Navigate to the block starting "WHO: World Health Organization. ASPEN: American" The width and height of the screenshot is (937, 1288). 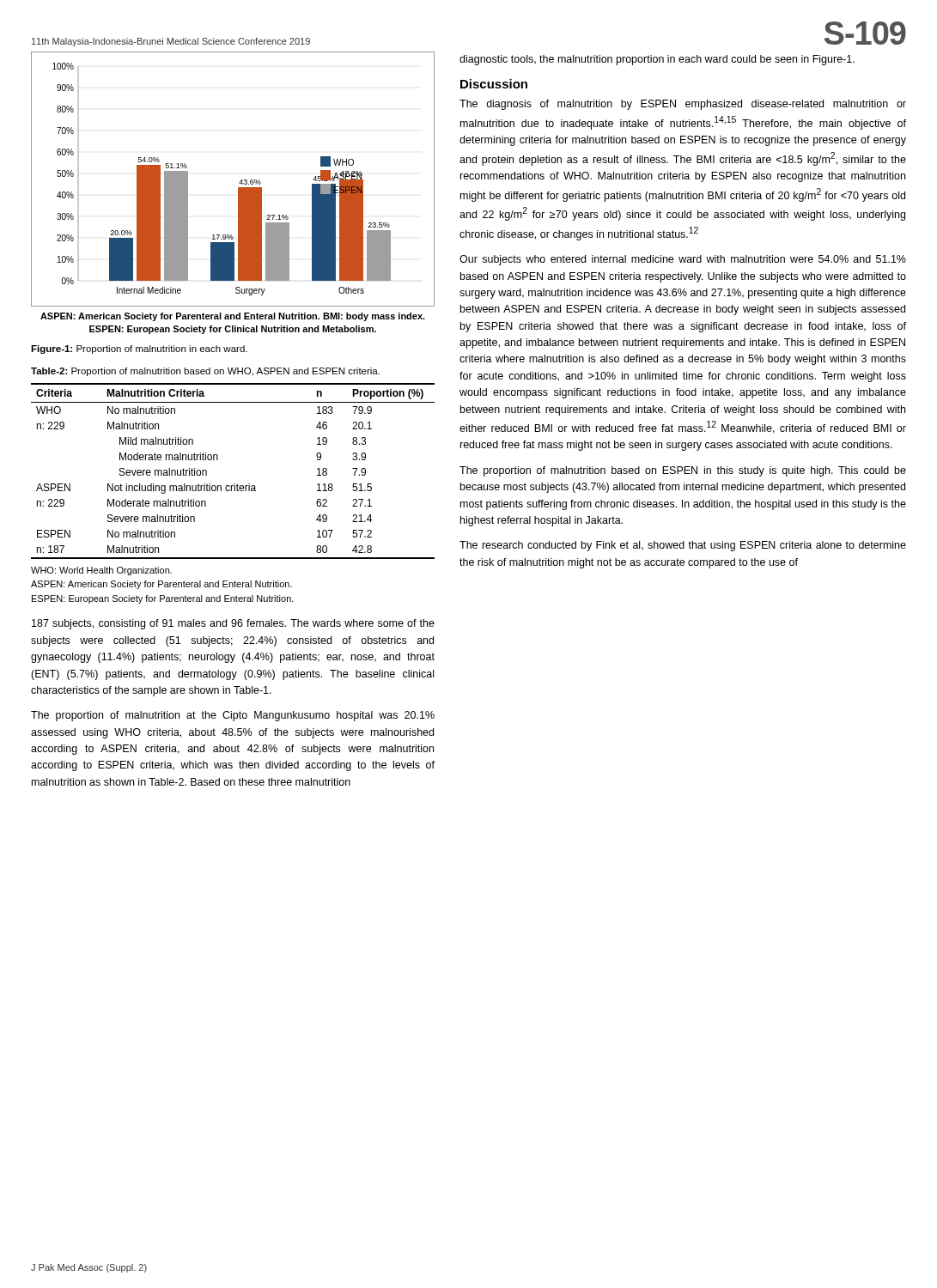[162, 584]
